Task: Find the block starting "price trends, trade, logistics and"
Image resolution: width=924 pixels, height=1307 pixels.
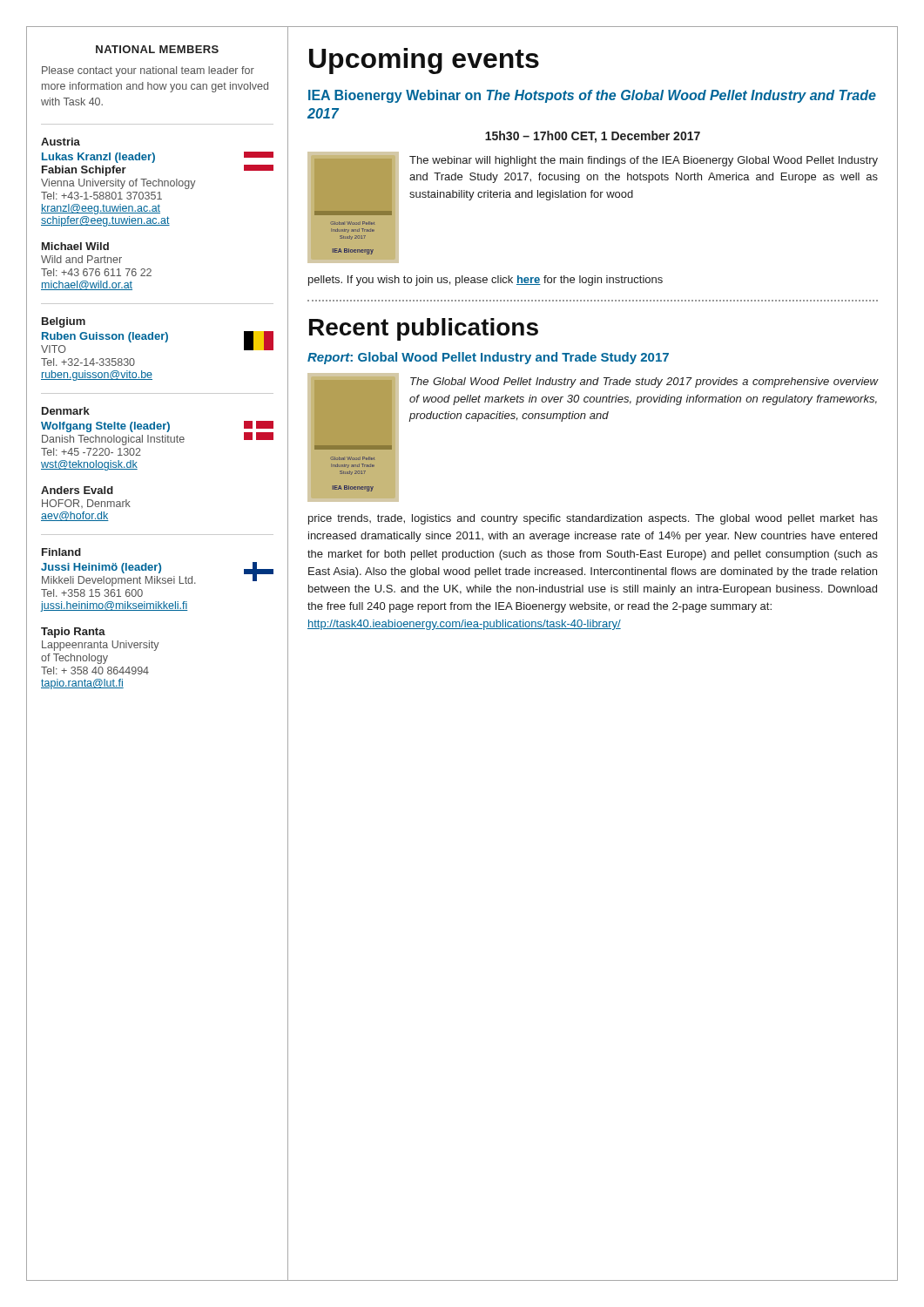Action: click(x=593, y=571)
